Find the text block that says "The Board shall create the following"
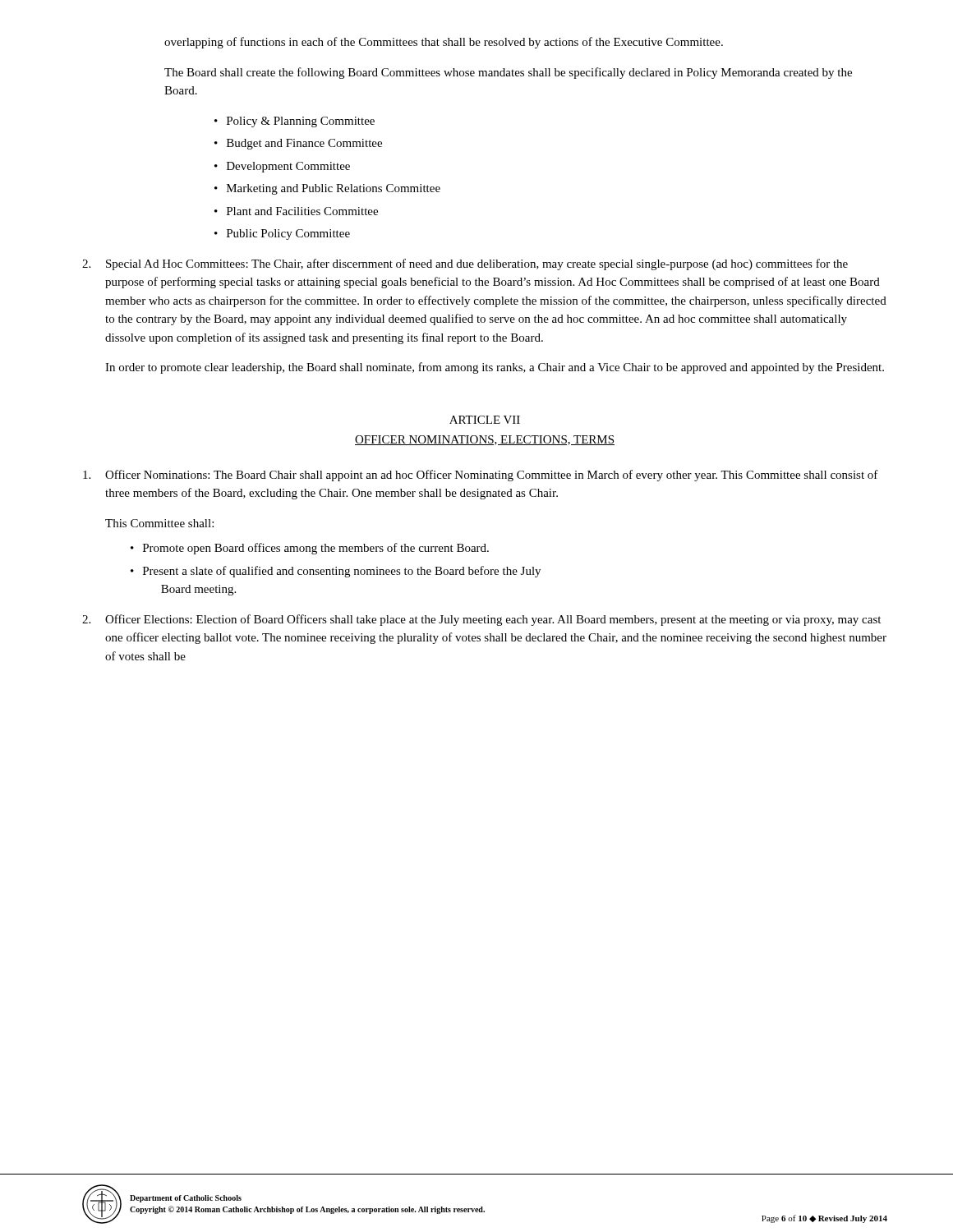Viewport: 953px width, 1232px height. pos(508,81)
